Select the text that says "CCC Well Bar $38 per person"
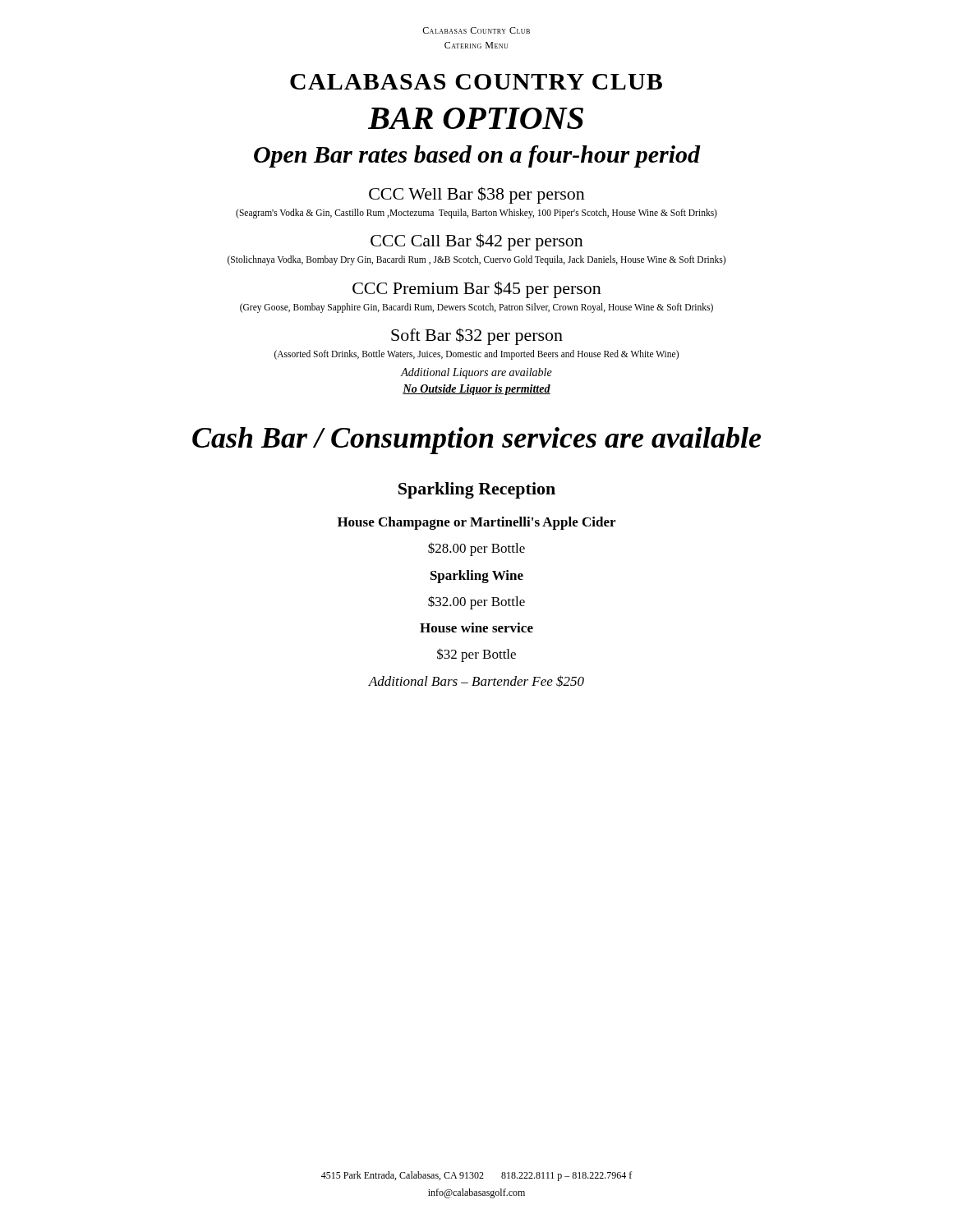Screen dimensions: 1232x953 click(476, 193)
